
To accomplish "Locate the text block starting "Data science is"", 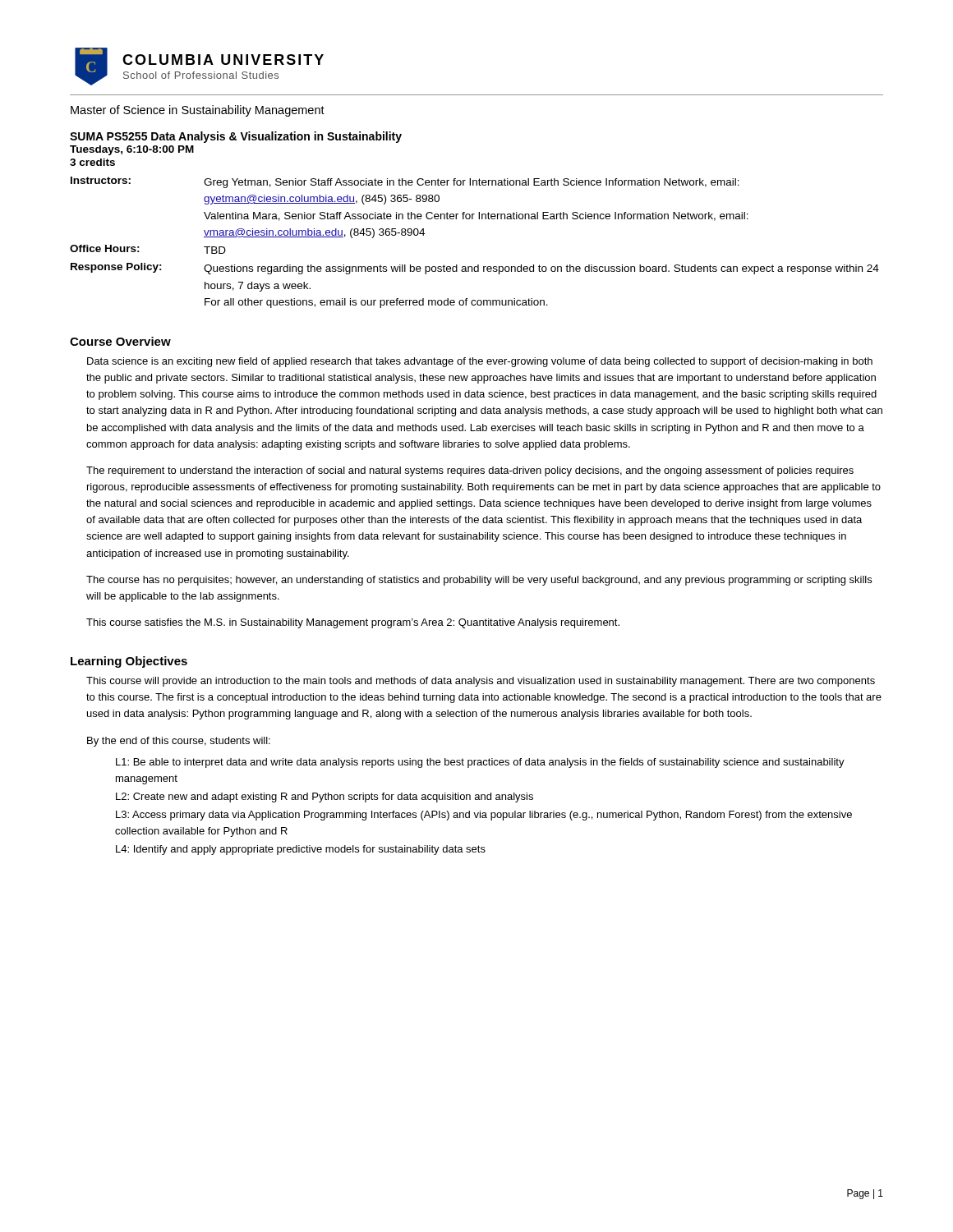I will (x=485, y=402).
